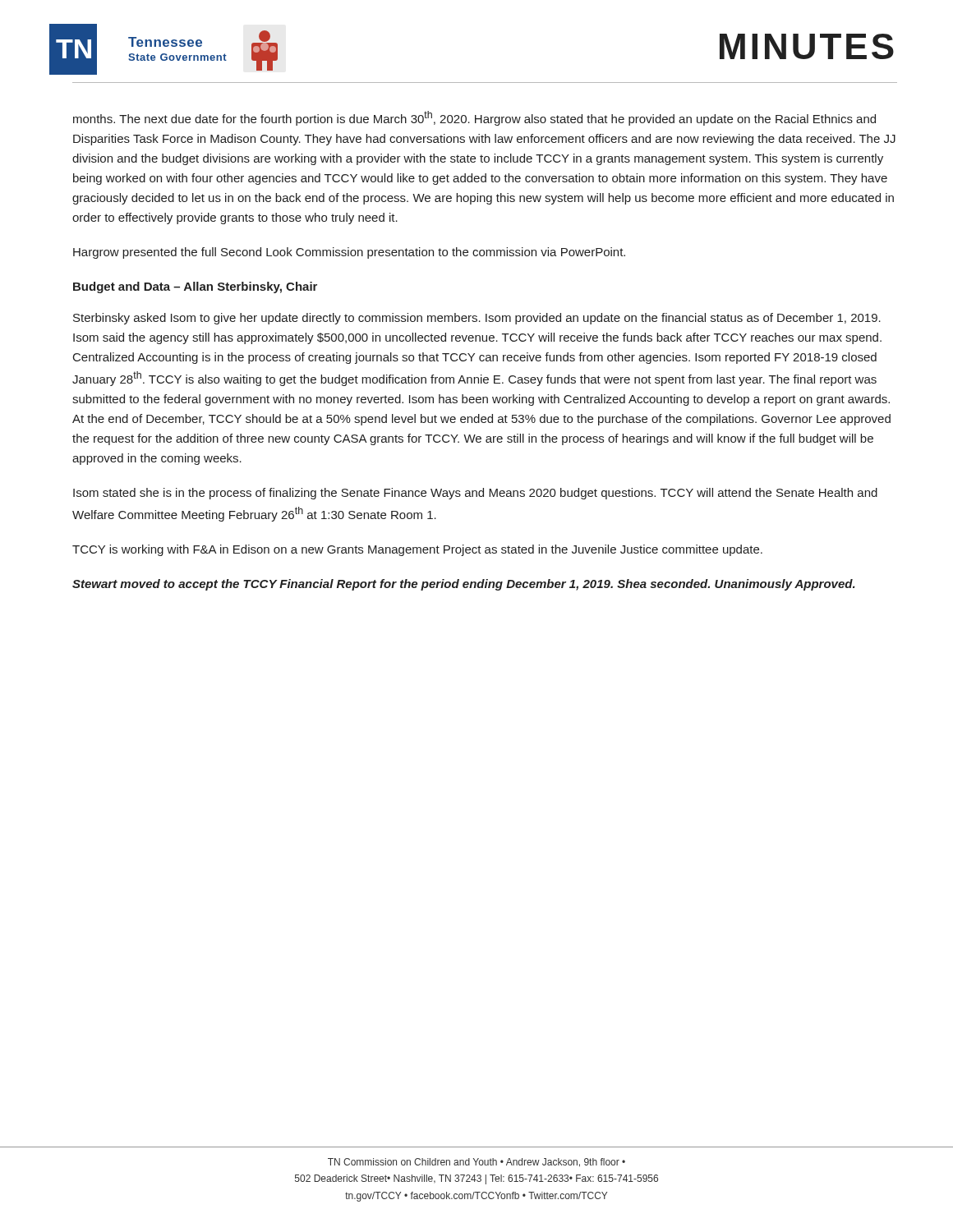Point to the block beginning "Sterbinsky asked Isom to"
953x1232 pixels.
(482, 388)
